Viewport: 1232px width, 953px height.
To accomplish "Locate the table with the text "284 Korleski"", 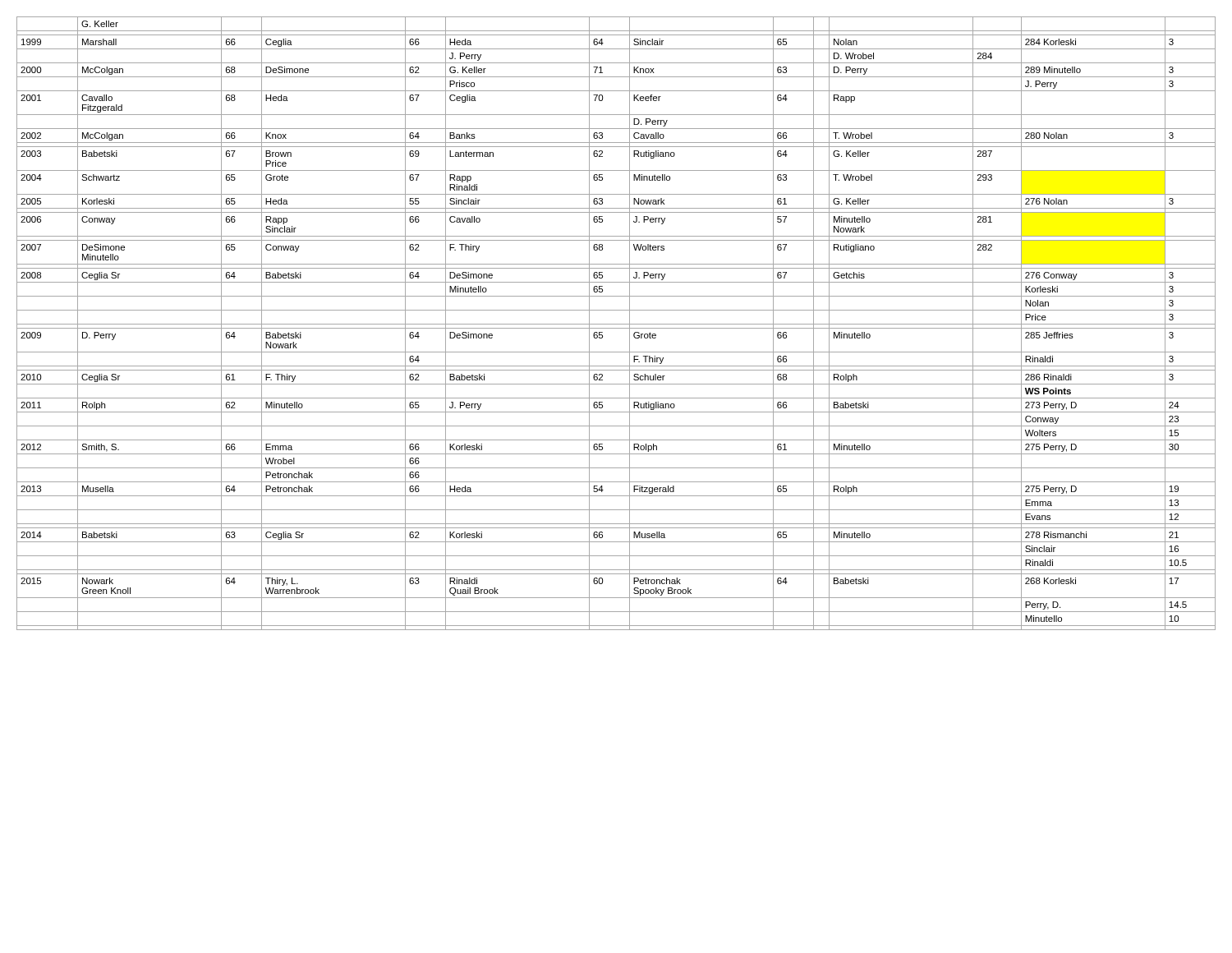I will [616, 323].
